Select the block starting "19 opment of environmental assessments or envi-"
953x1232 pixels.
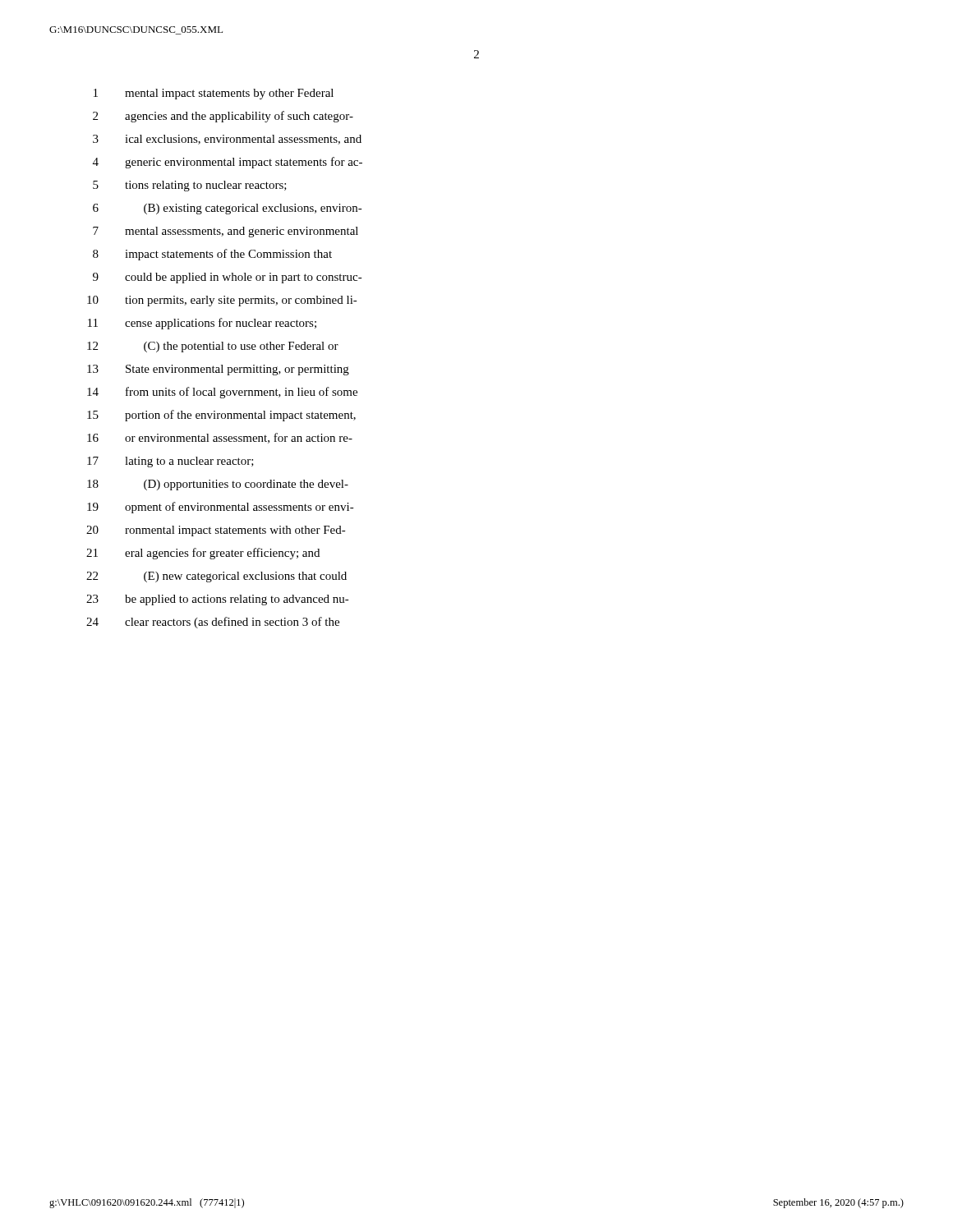[358, 507]
